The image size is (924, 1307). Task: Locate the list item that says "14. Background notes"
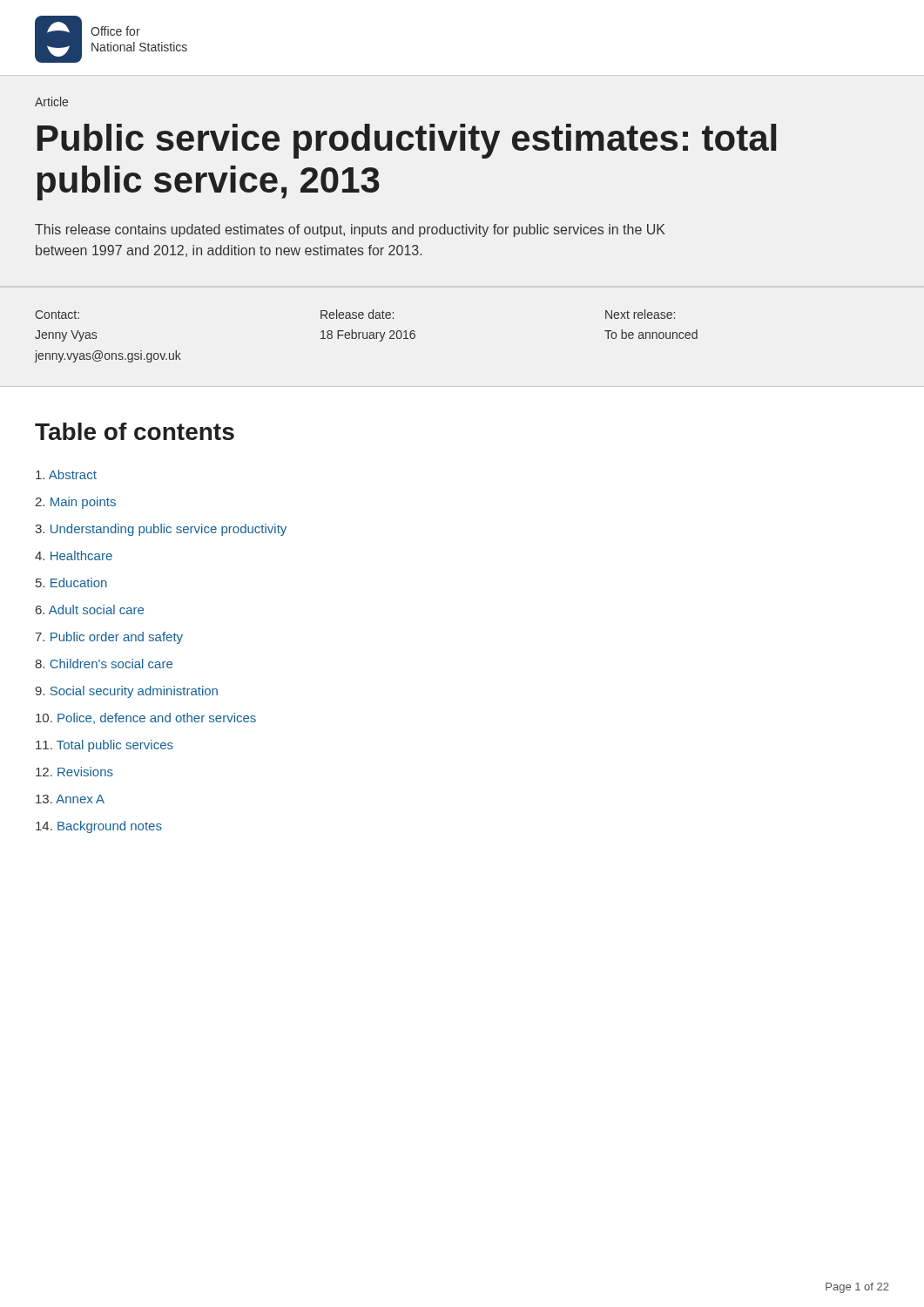click(98, 826)
